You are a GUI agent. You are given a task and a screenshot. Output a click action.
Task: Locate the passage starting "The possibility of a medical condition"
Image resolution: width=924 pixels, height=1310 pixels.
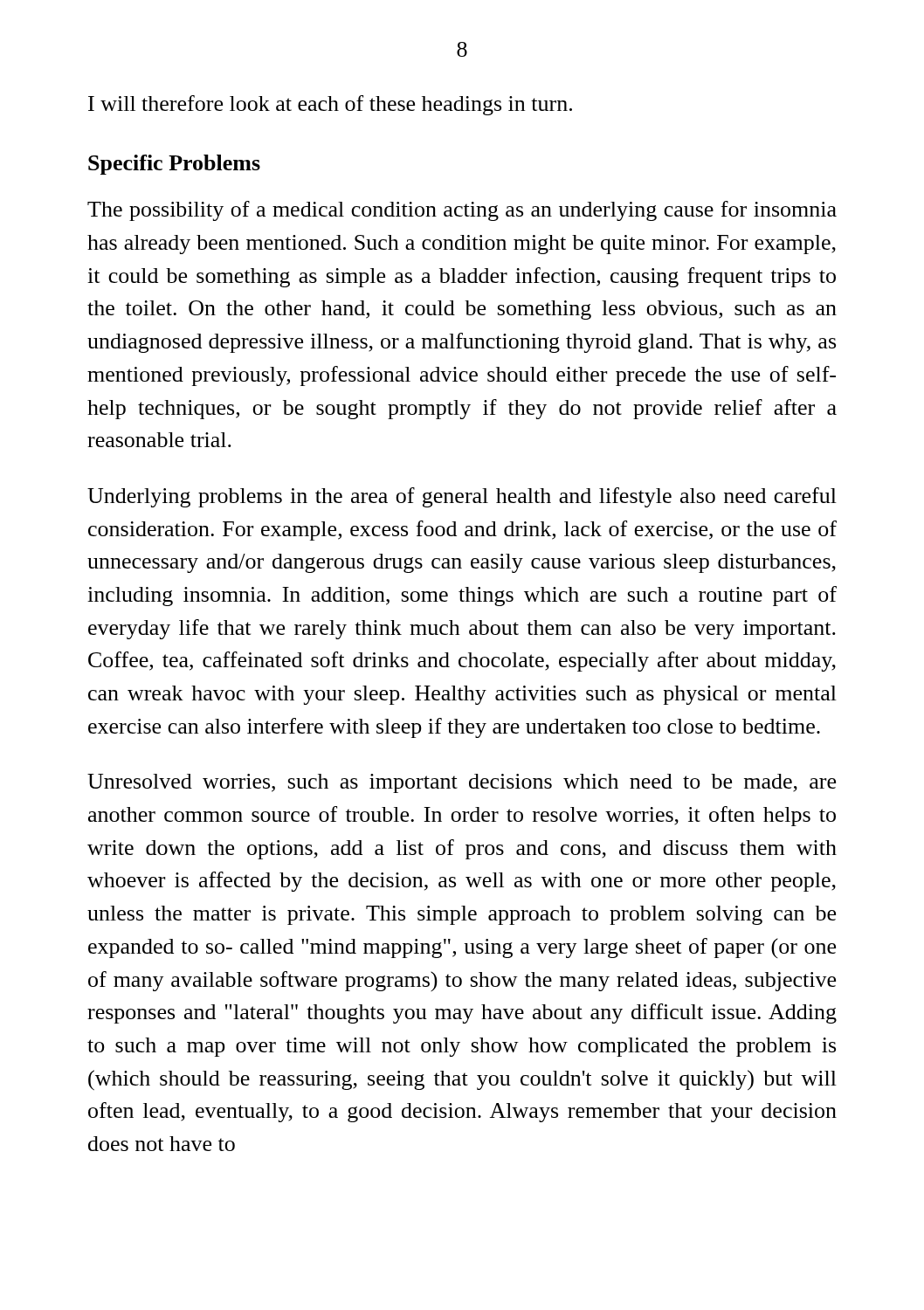(462, 325)
